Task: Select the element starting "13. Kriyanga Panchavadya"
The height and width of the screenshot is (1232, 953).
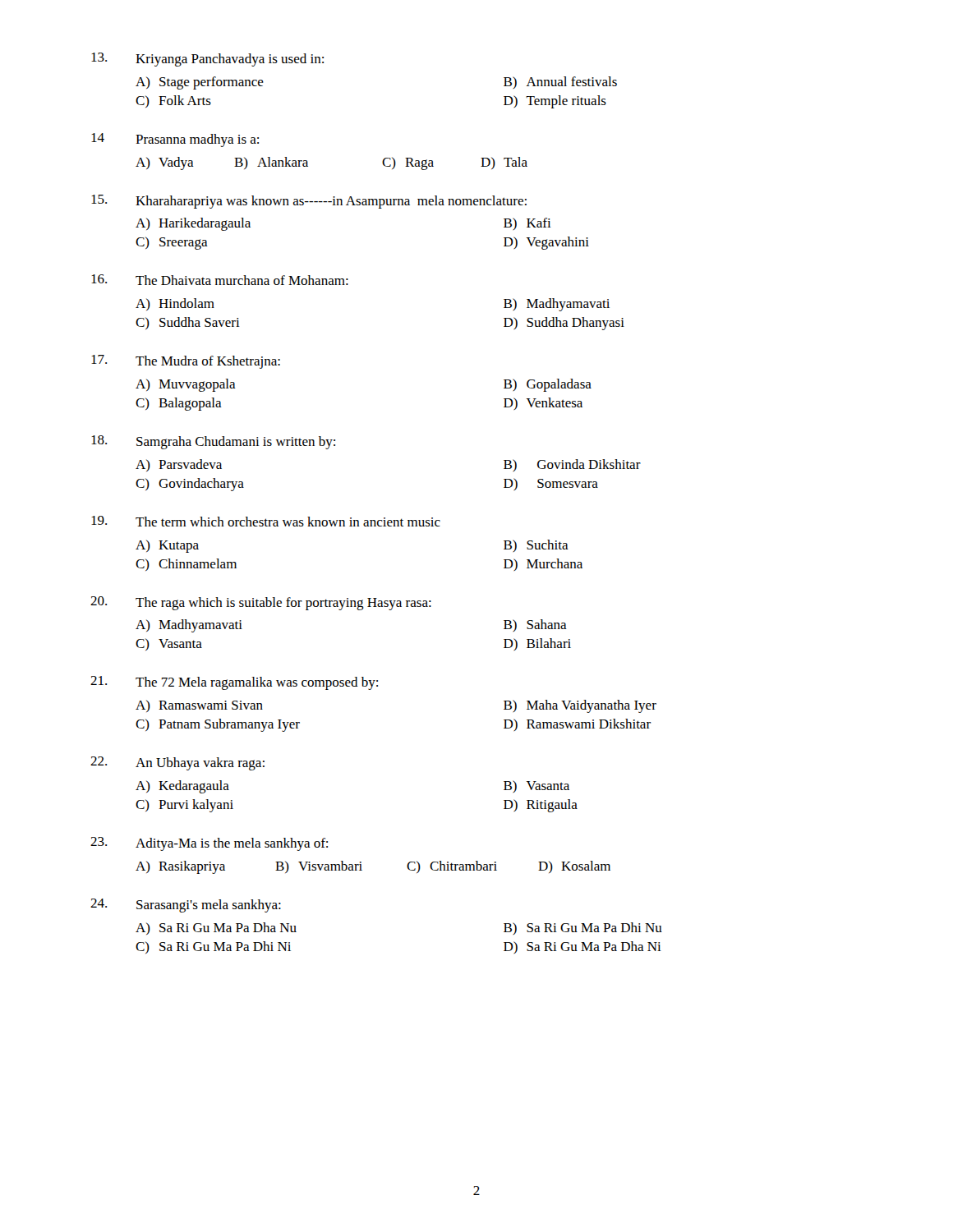Action: click(x=207, y=60)
